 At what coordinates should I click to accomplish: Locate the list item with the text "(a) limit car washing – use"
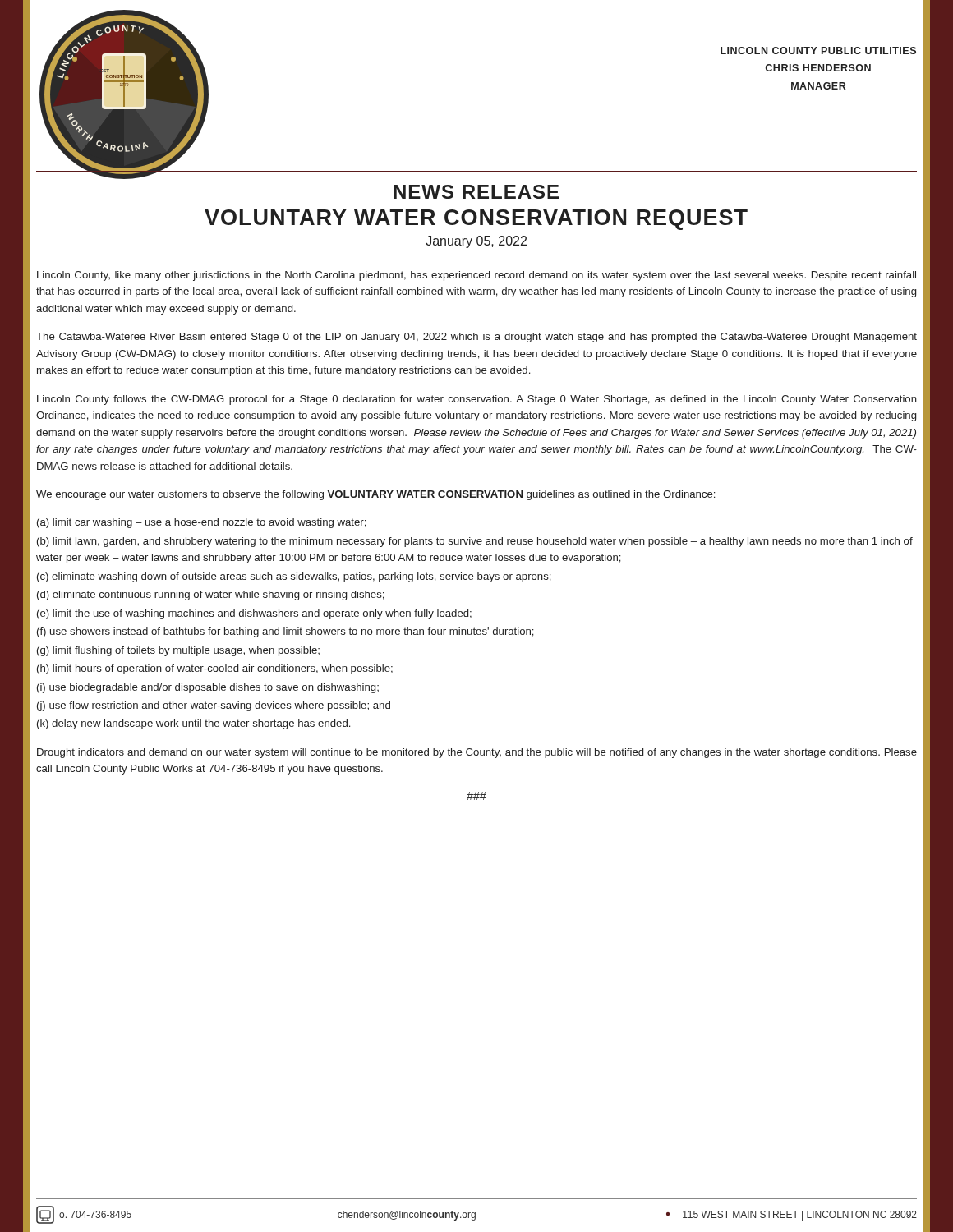point(201,522)
